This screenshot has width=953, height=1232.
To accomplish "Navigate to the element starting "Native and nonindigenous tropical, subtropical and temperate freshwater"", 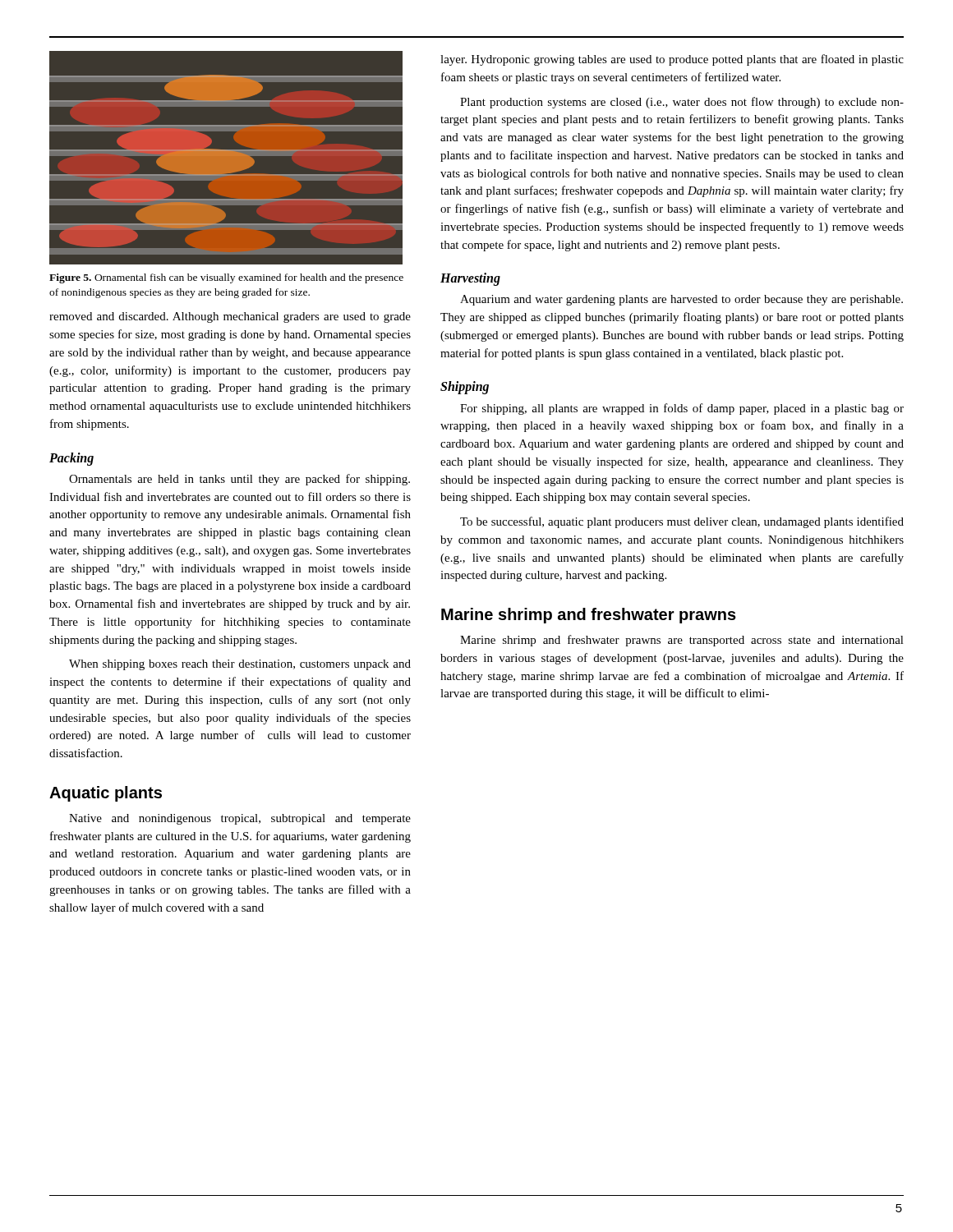I will [x=230, y=863].
